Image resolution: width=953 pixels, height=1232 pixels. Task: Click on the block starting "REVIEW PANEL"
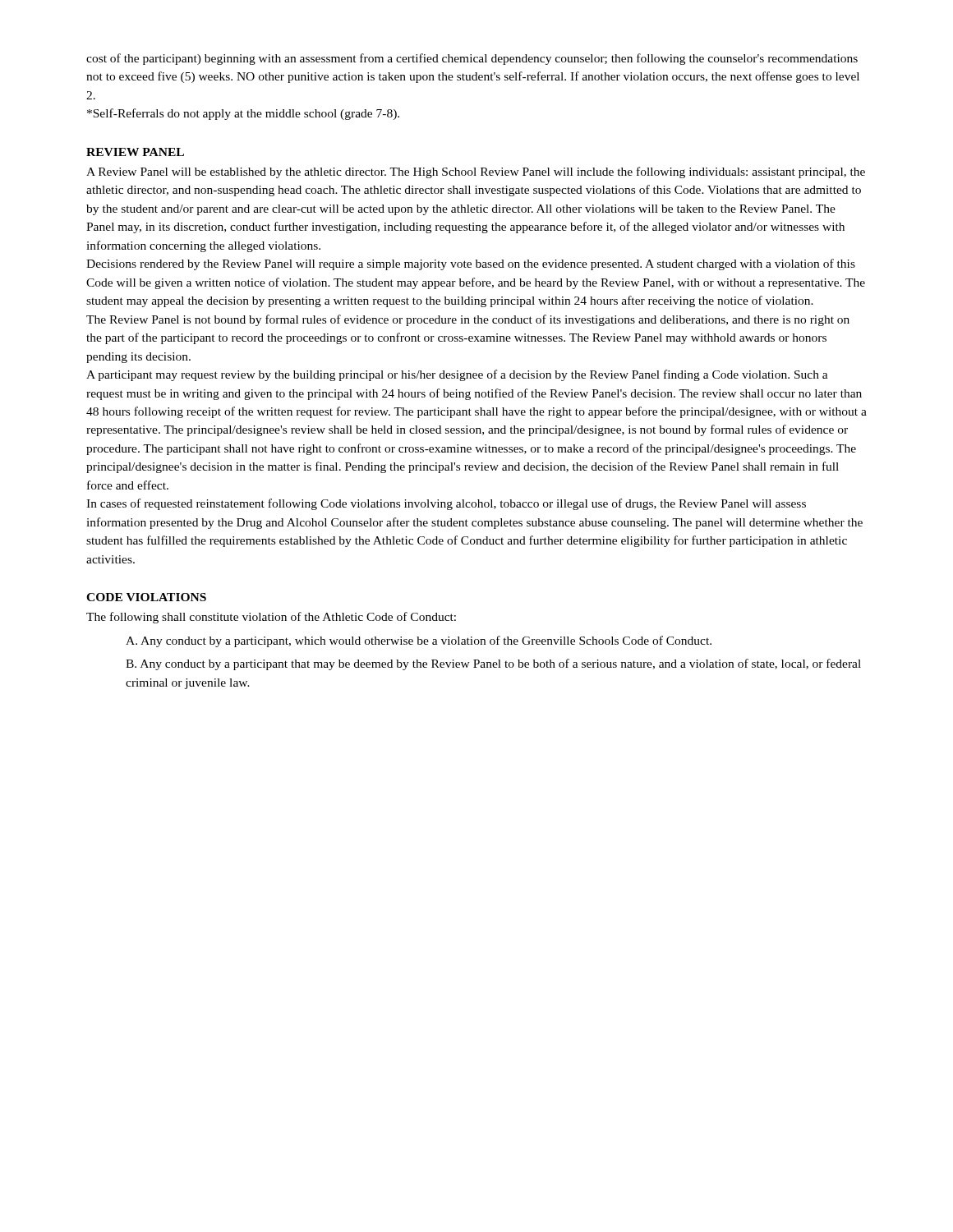tap(135, 151)
